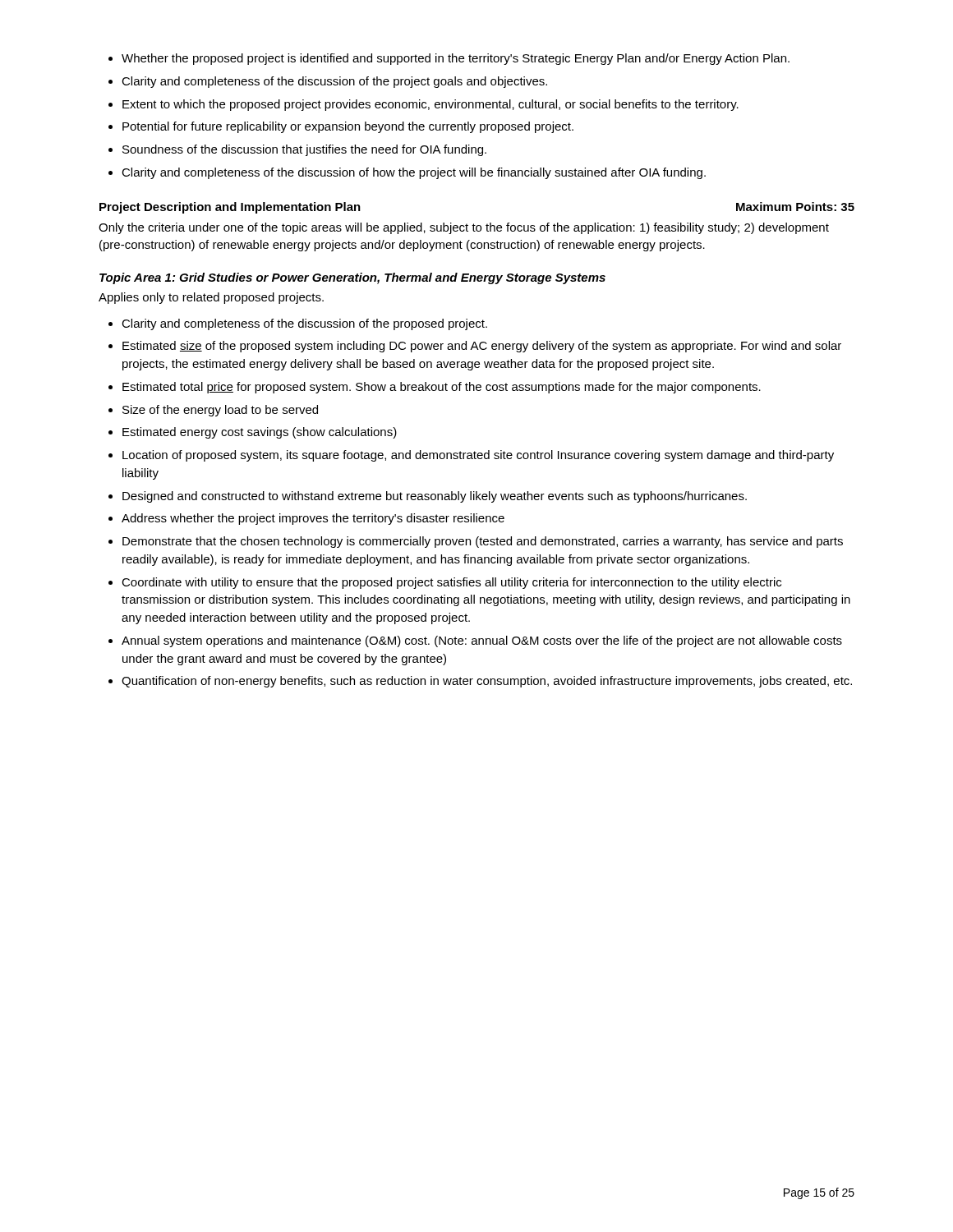Locate the section header that opens with "Topic Area 1: Grid Studies or"

click(x=352, y=277)
